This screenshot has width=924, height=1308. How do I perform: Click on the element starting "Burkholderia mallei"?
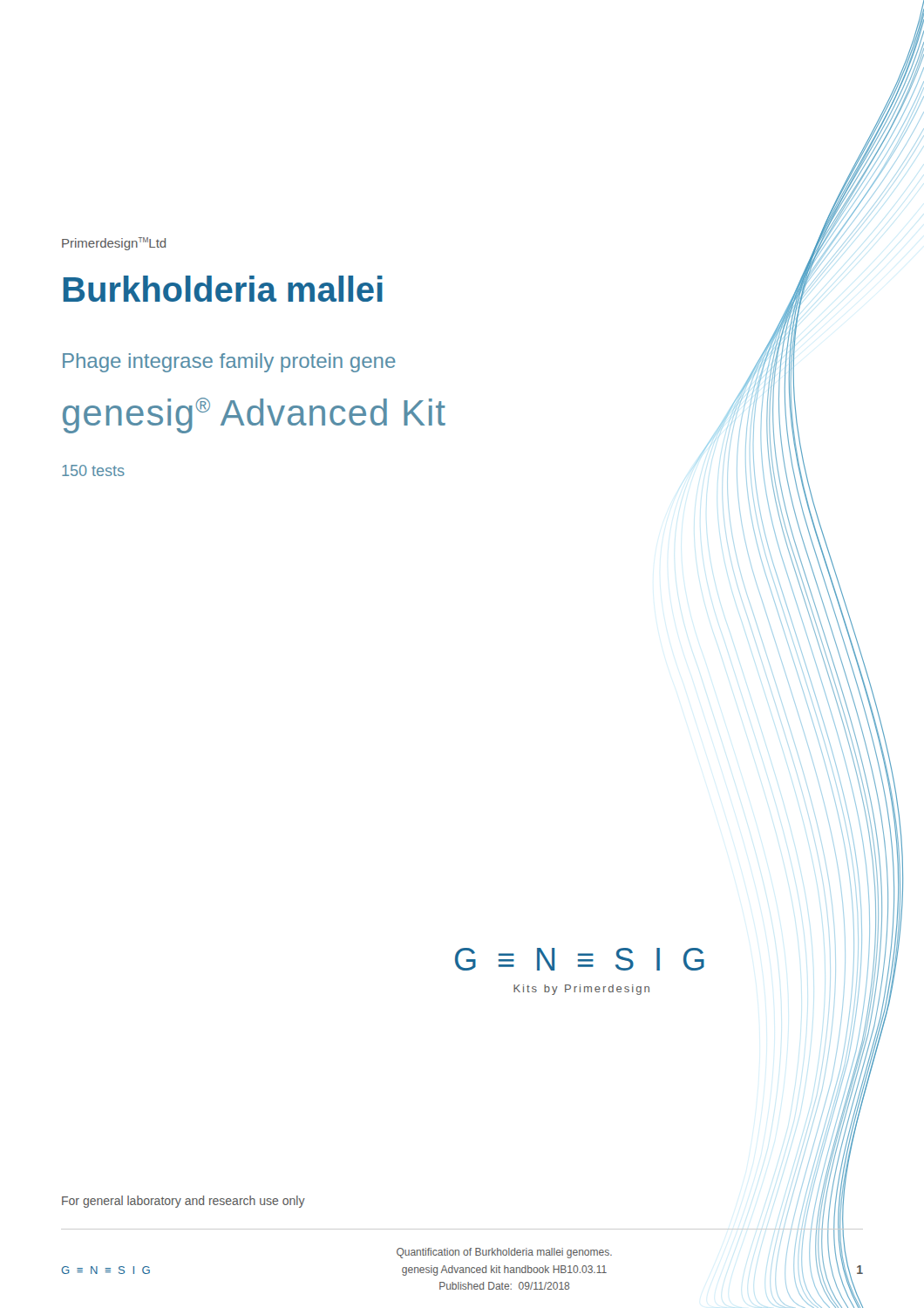click(x=223, y=290)
